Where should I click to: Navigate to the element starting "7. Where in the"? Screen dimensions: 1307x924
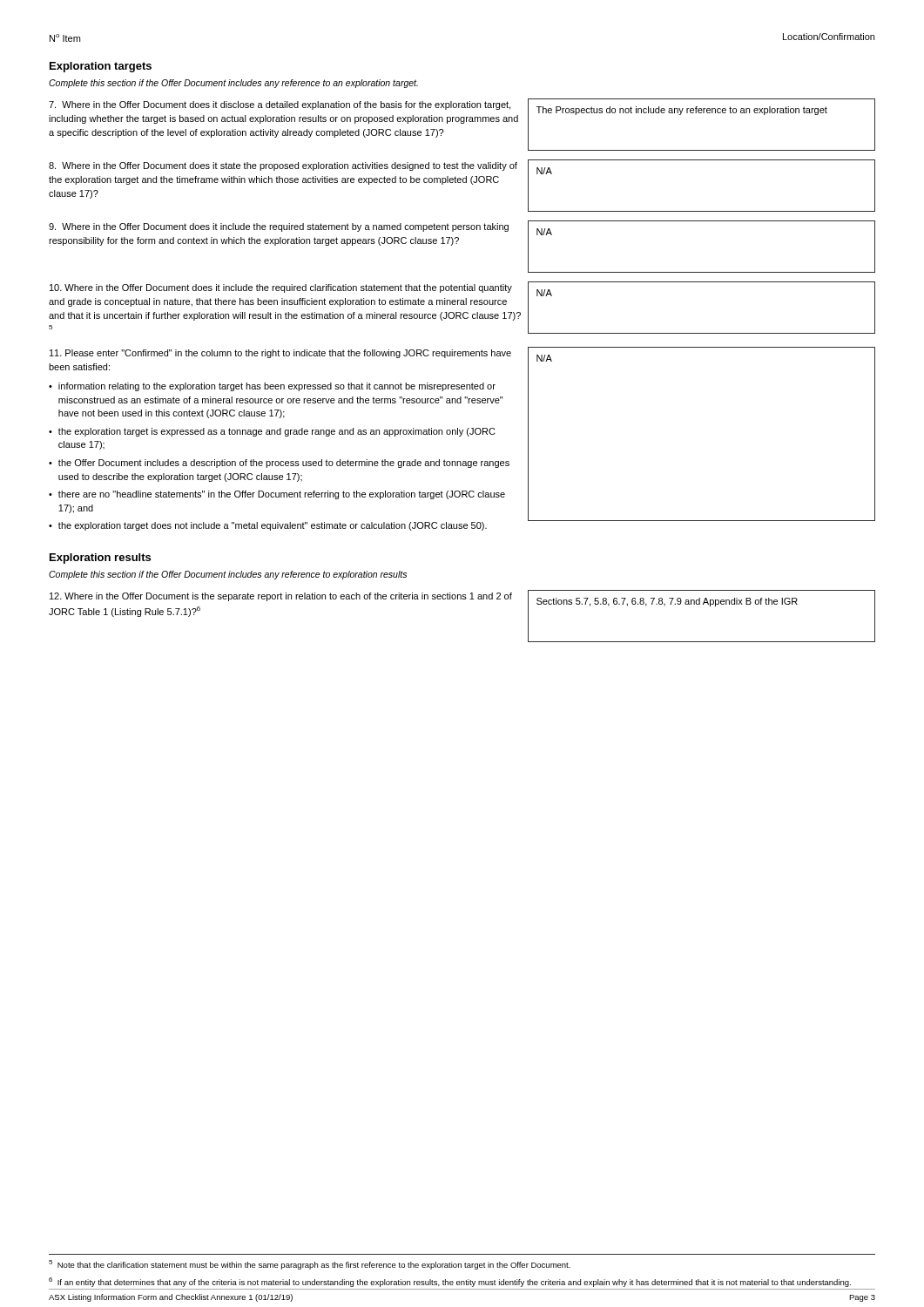pyautogui.click(x=284, y=118)
